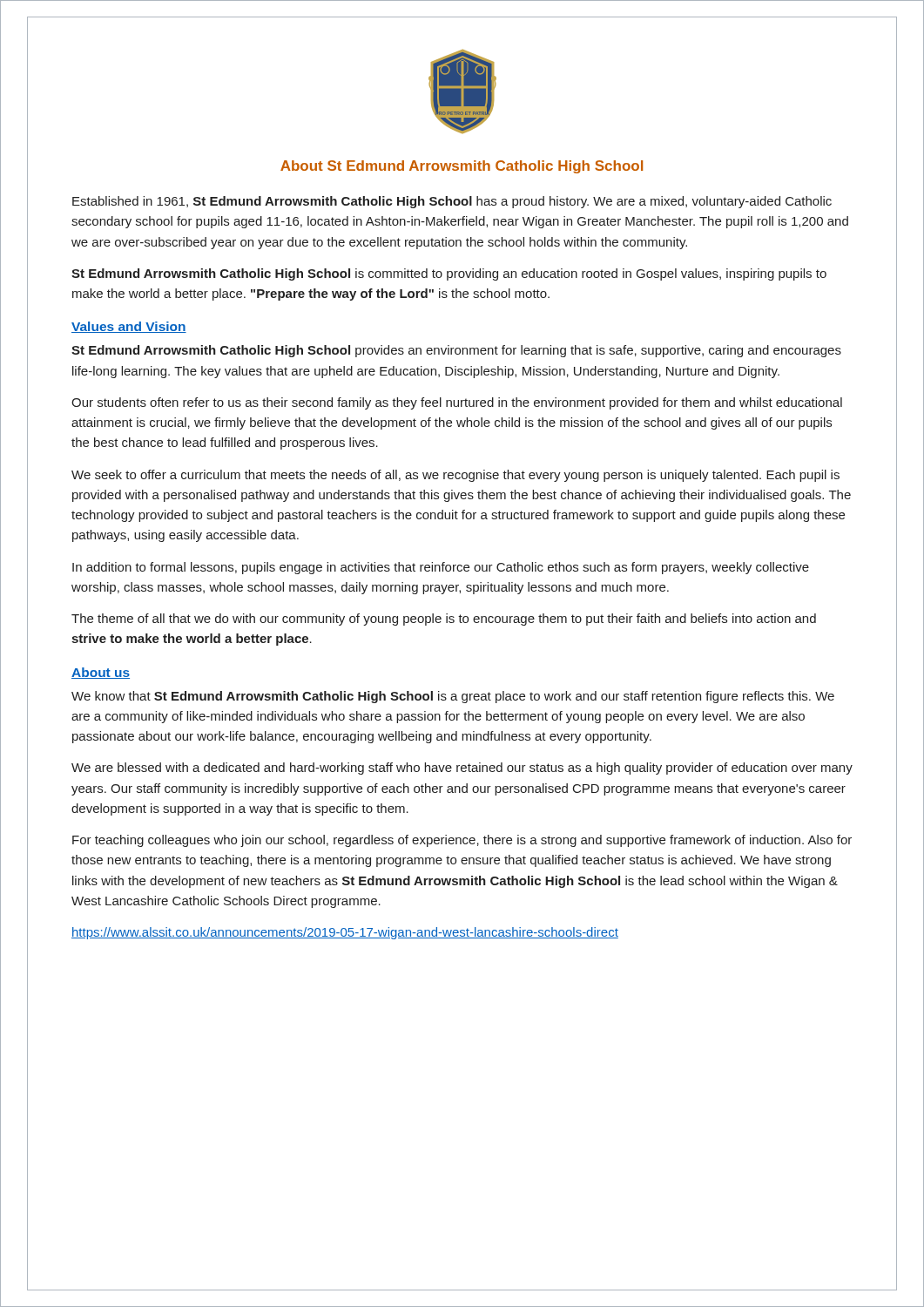Find the text block that reads "St Edmund Arrowsmith Catholic High School is committed"
This screenshot has width=924, height=1307.
(x=449, y=283)
